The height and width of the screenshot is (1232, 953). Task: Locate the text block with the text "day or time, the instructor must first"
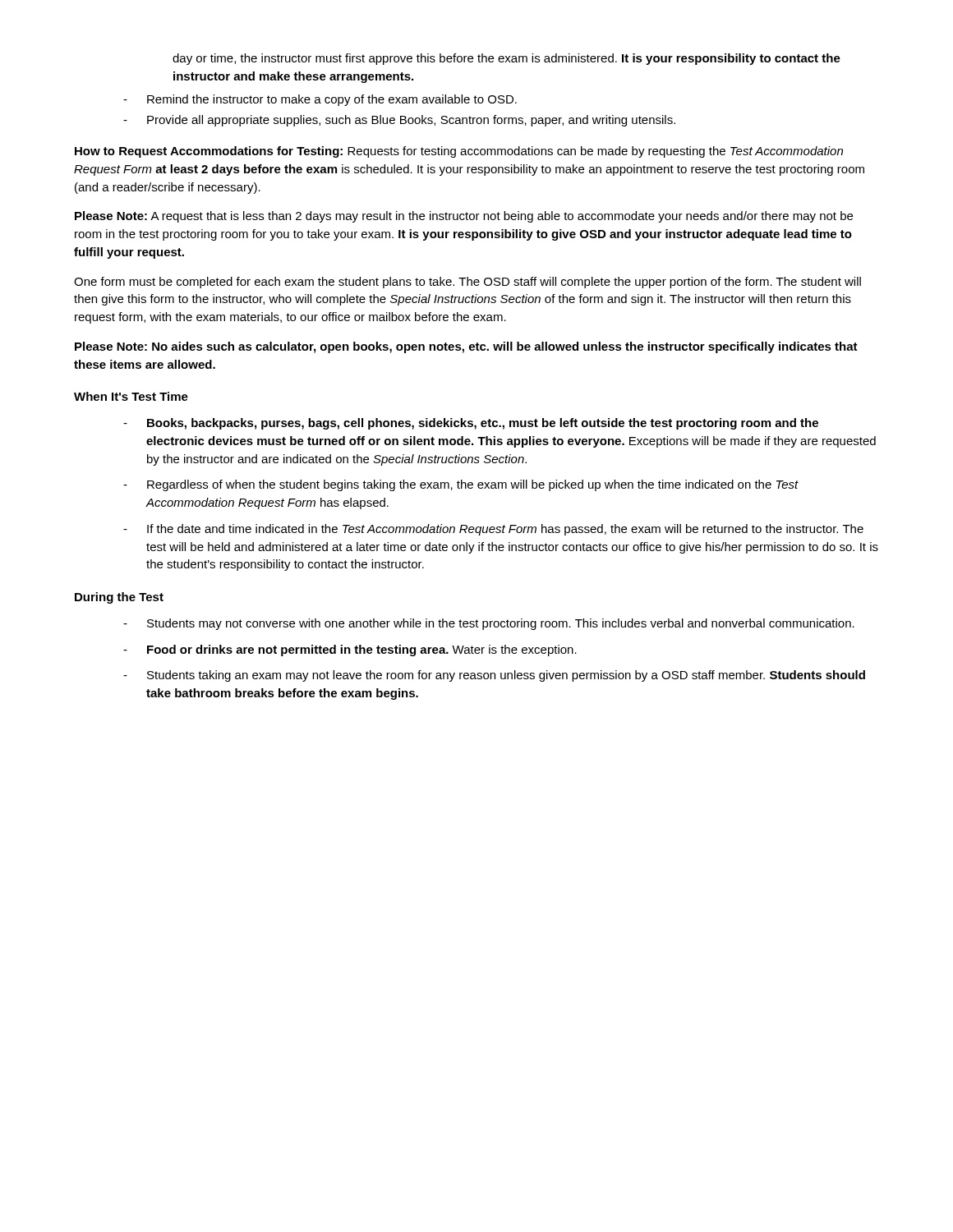506,67
